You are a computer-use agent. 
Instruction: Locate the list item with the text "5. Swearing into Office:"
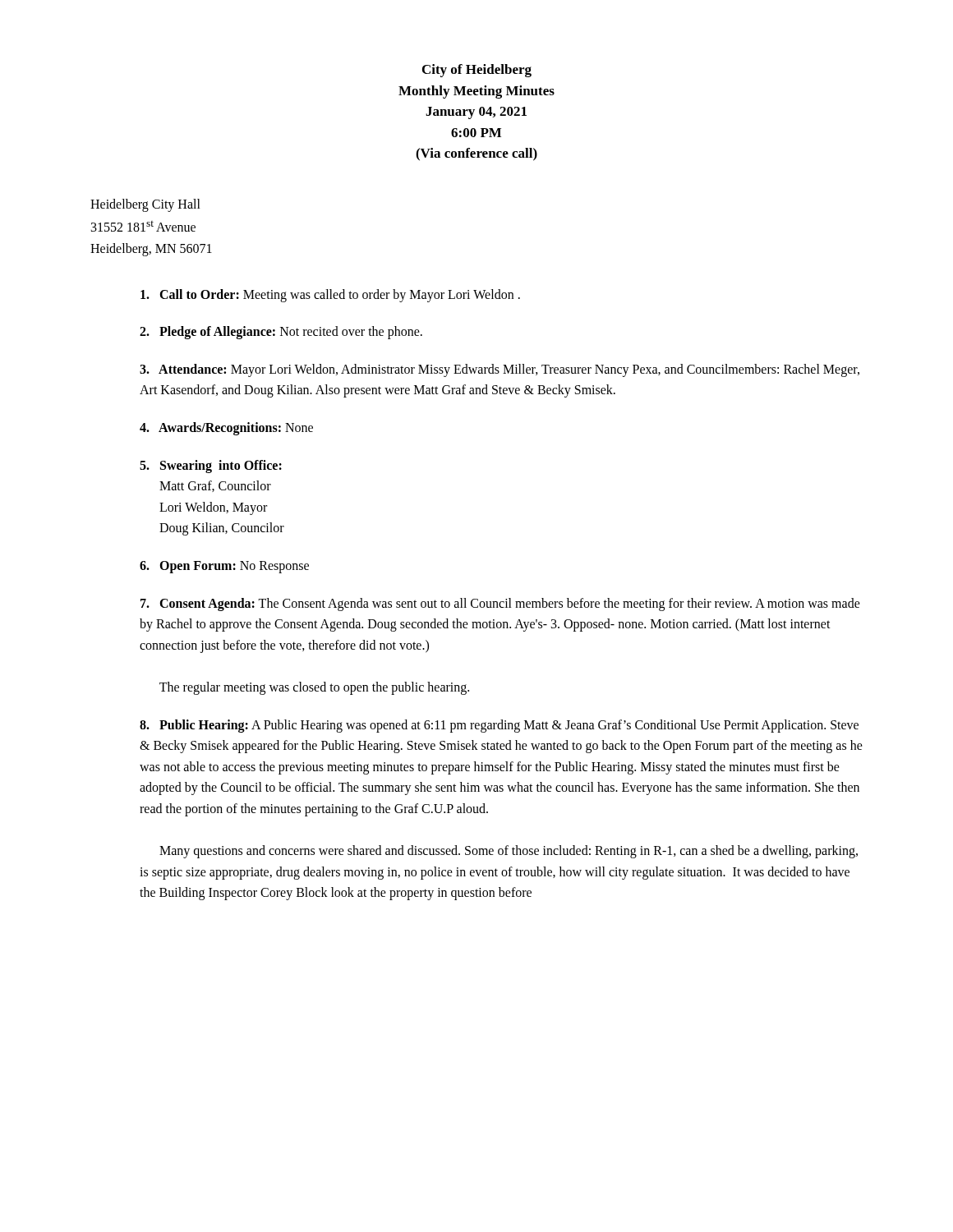click(212, 496)
